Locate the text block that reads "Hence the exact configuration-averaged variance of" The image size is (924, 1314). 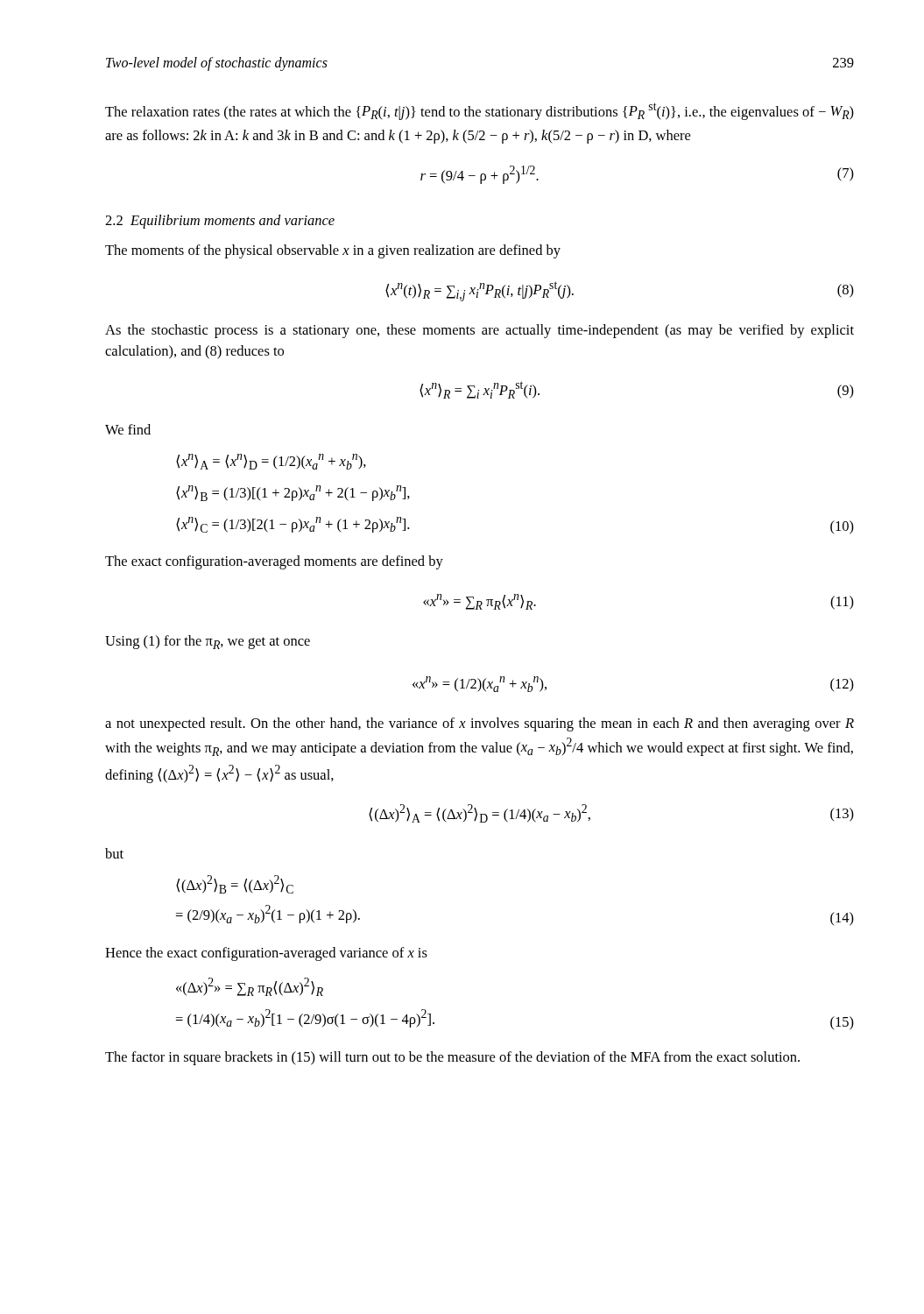[x=266, y=954]
